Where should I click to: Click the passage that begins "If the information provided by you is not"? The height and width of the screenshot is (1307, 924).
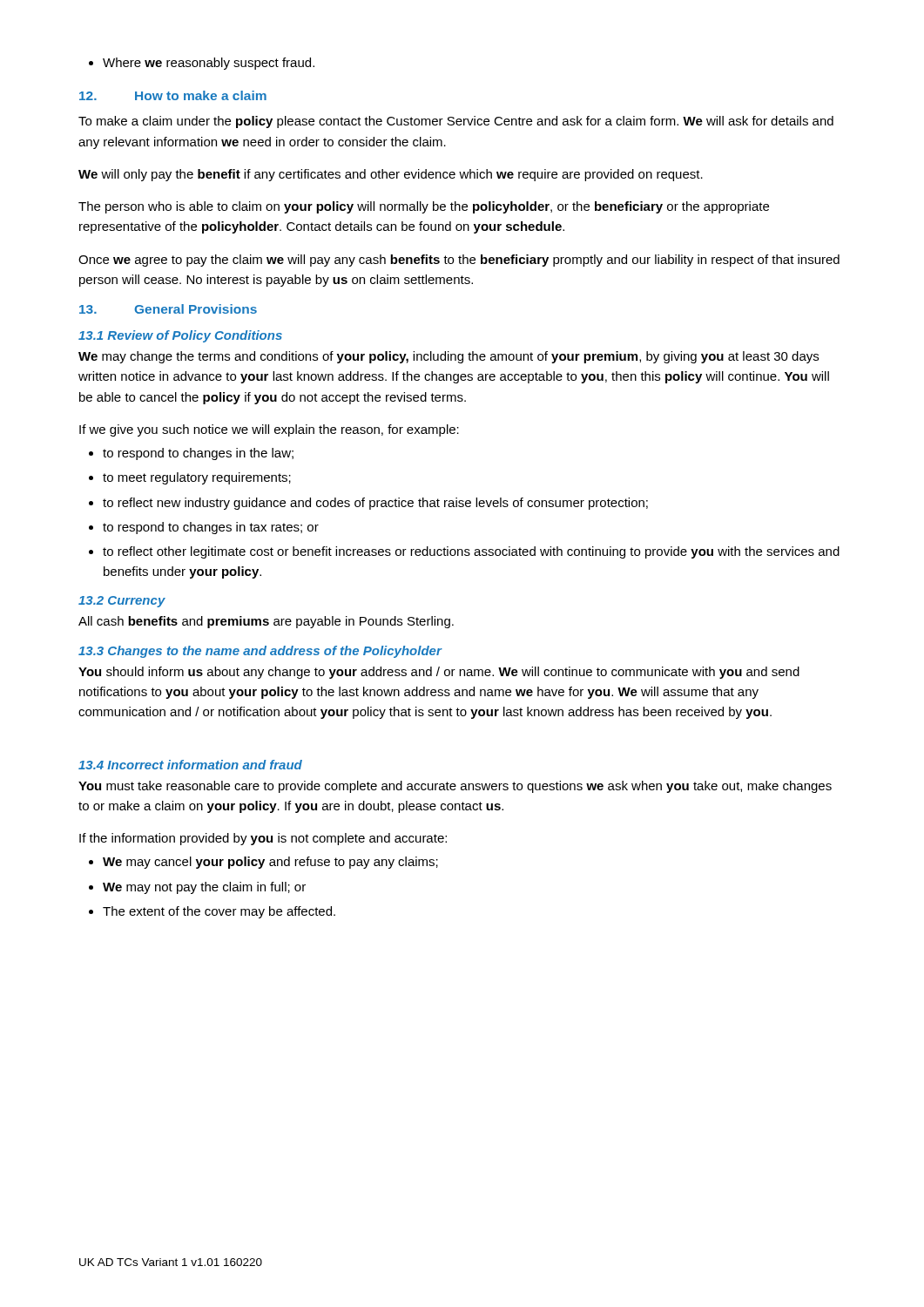click(x=263, y=839)
